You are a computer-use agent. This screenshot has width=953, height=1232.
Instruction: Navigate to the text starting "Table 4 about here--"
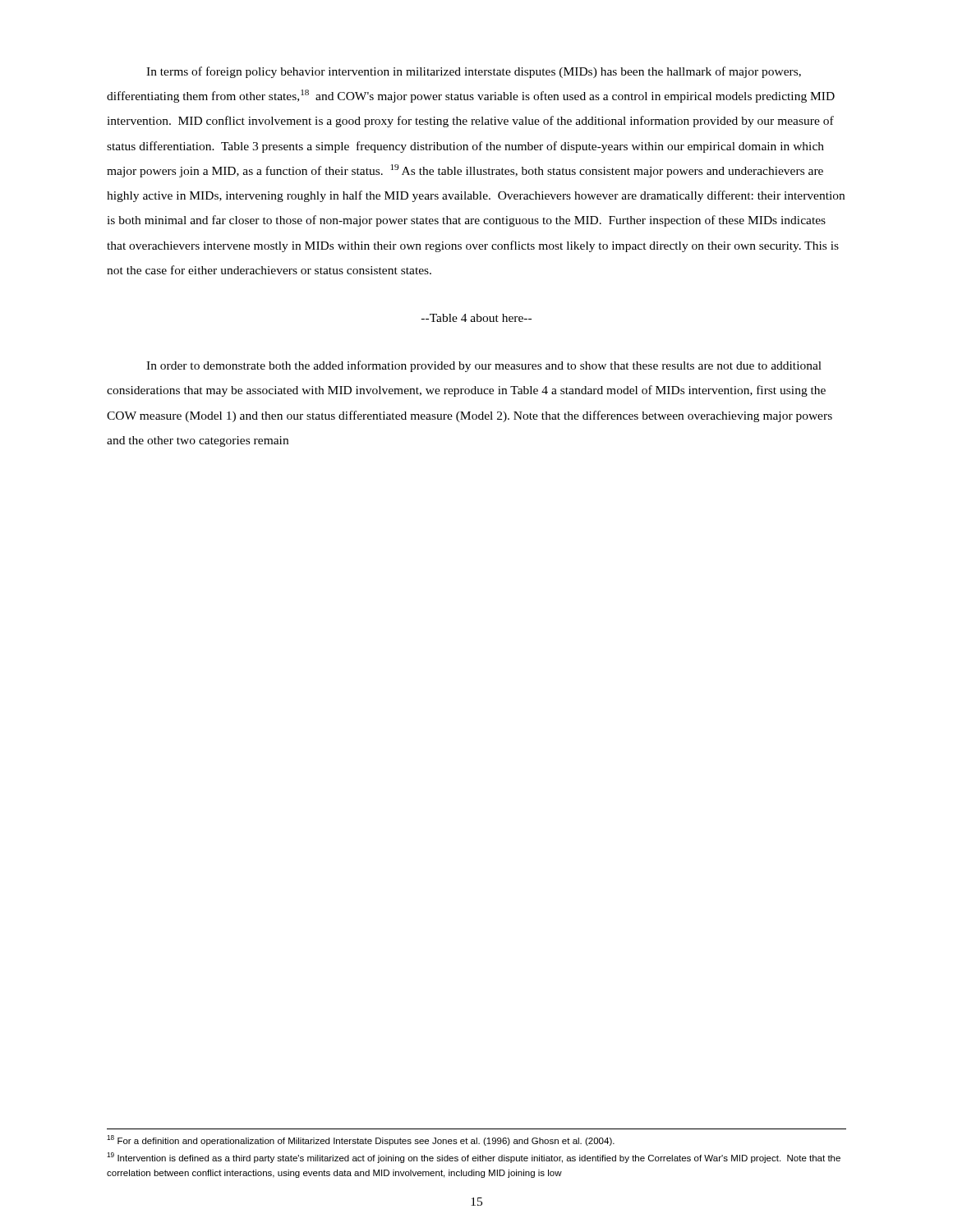(476, 317)
